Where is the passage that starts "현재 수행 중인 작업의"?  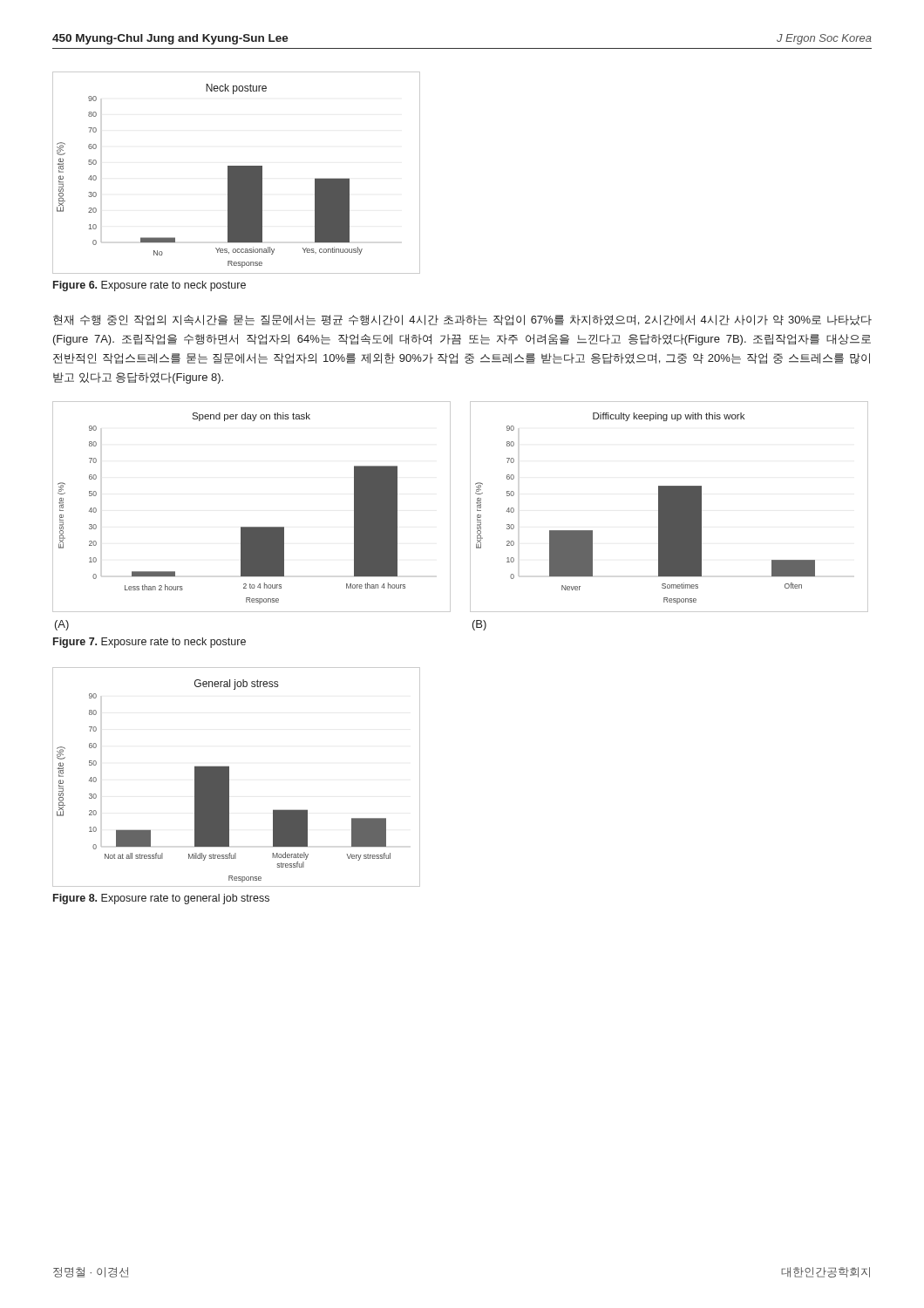[x=462, y=348]
